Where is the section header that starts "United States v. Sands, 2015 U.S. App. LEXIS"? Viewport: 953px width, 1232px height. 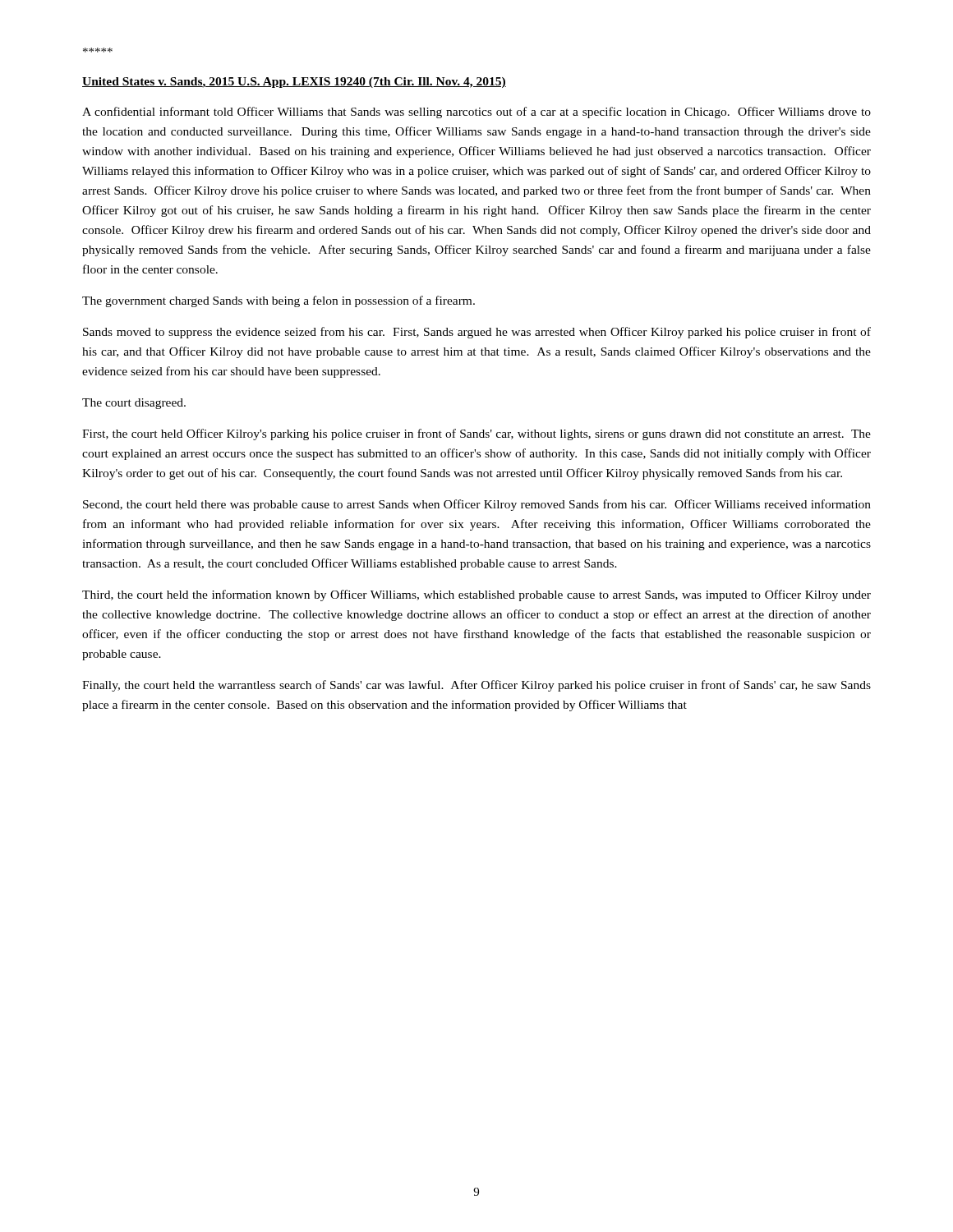tap(294, 81)
